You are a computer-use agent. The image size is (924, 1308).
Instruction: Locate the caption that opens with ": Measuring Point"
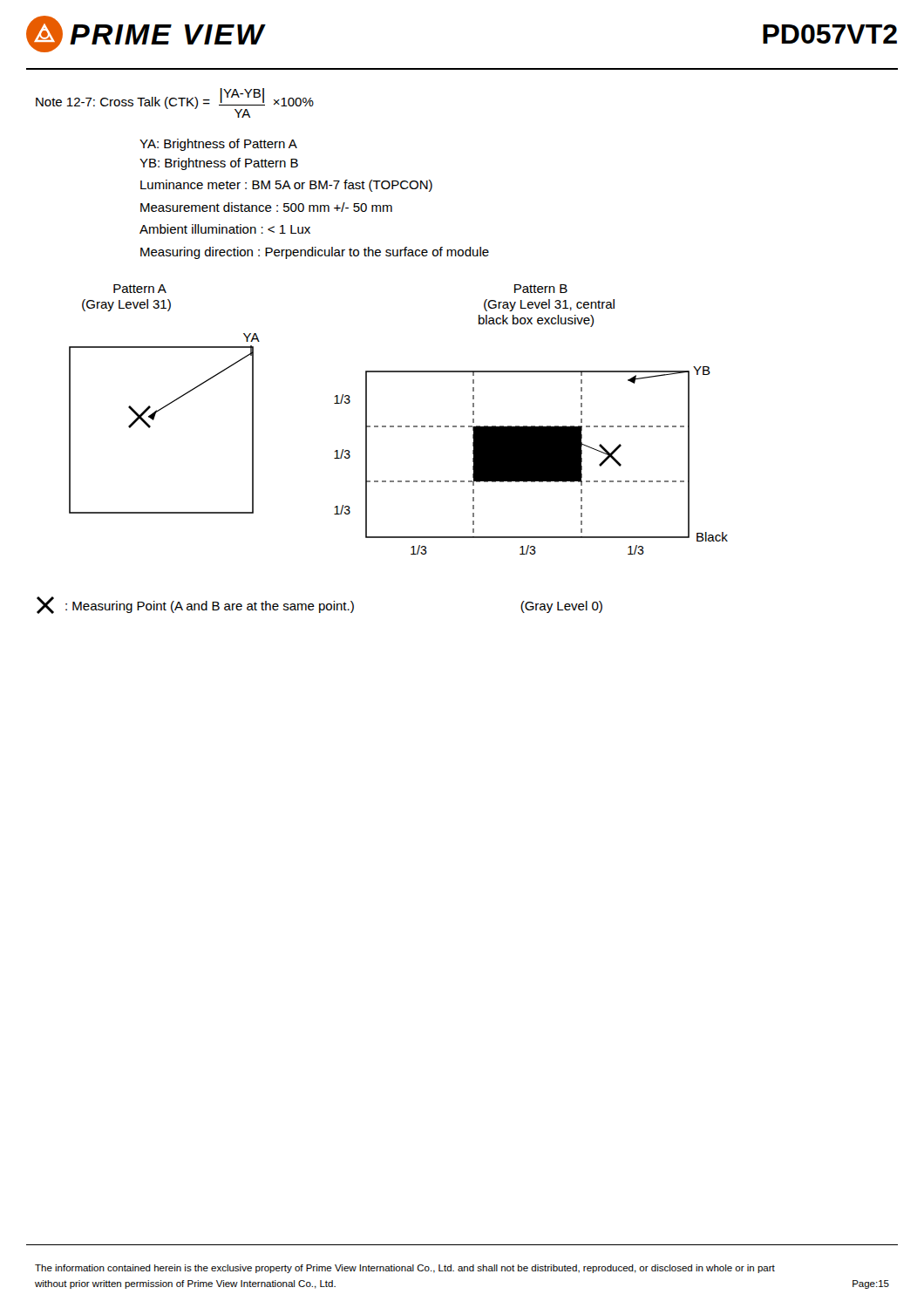[319, 605]
